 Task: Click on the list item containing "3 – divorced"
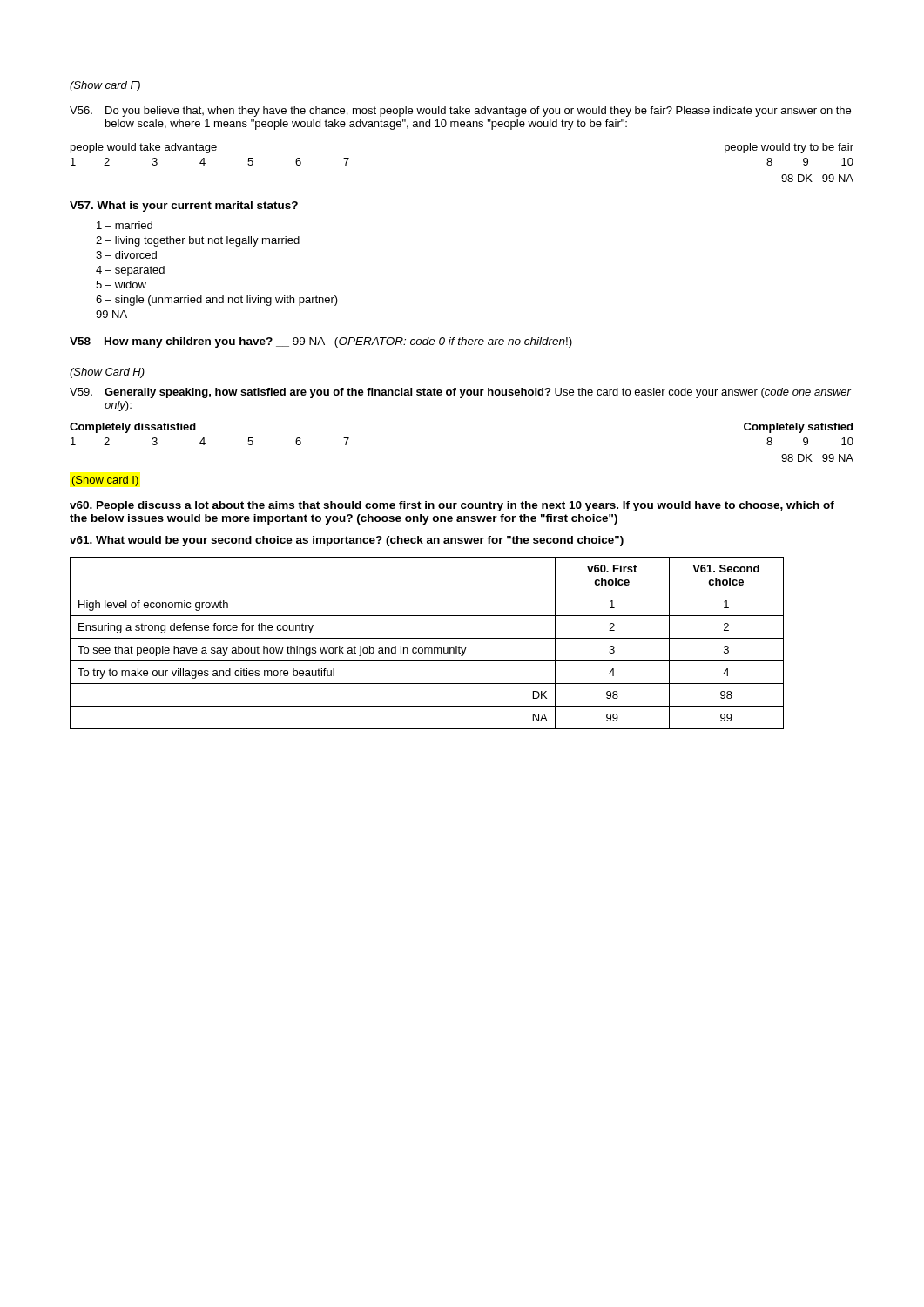(x=127, y=255)
